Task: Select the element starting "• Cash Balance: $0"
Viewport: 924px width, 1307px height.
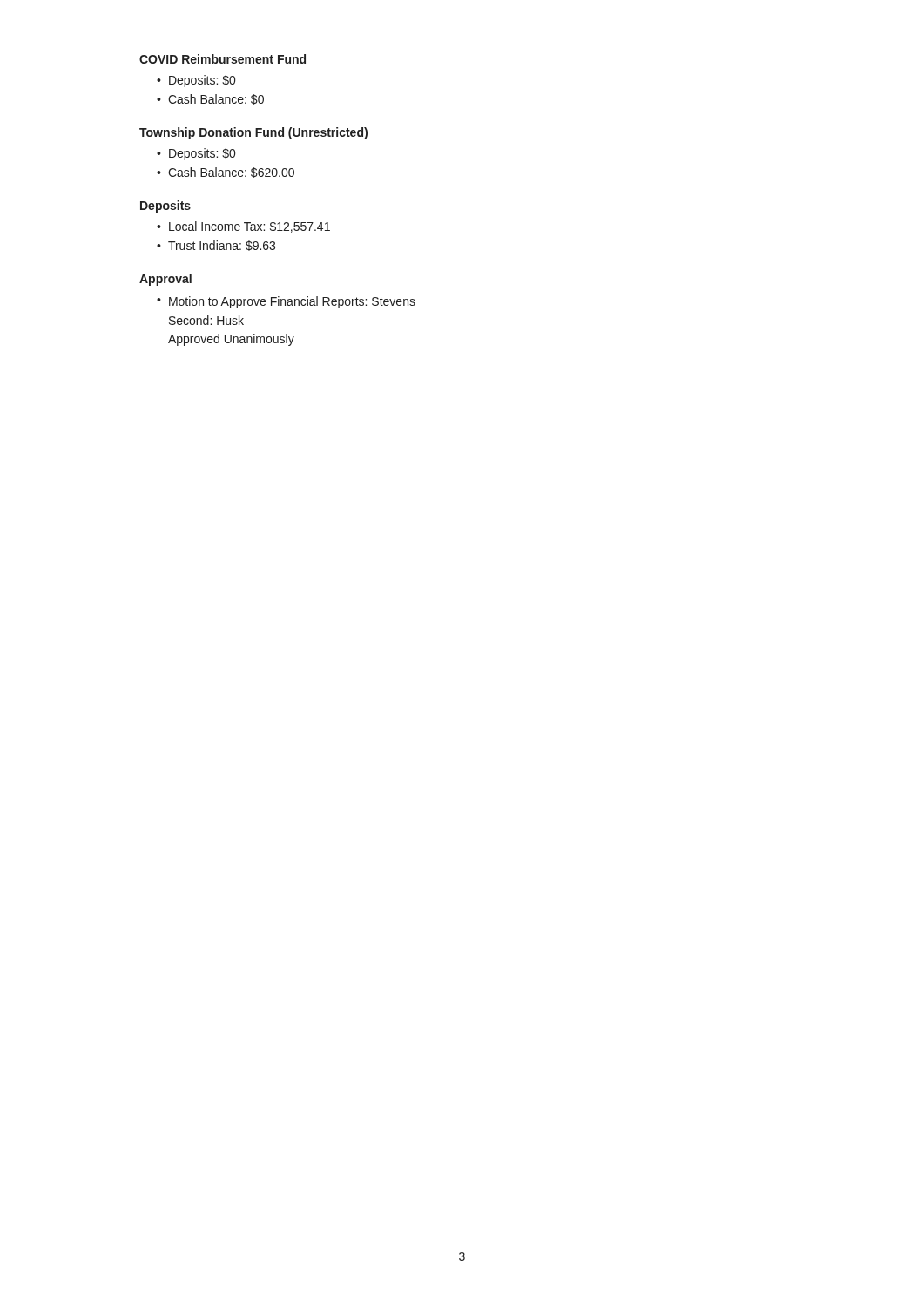Action: click(x=211, y=99)
